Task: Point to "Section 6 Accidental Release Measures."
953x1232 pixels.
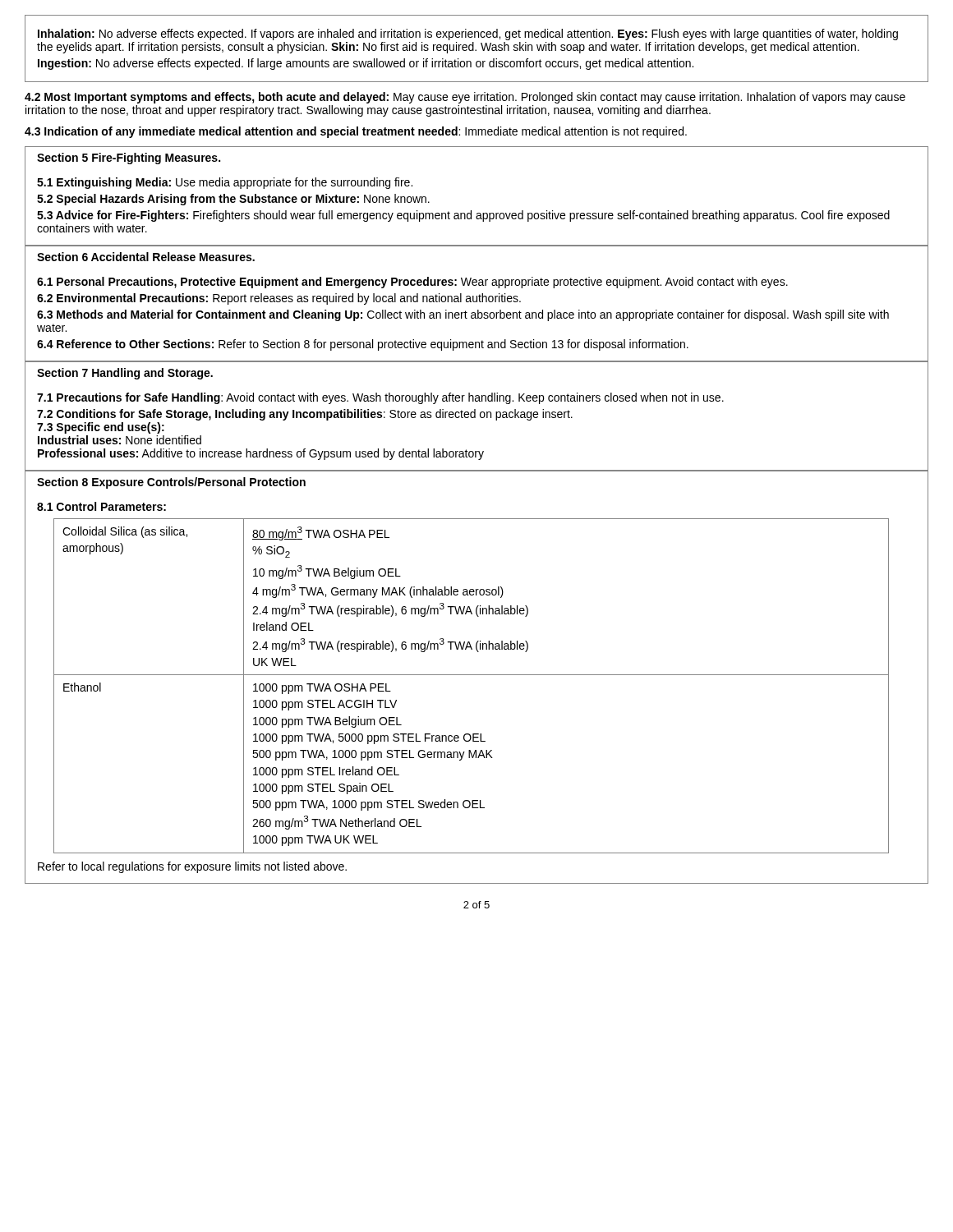Action: click(x=146, y=257)
